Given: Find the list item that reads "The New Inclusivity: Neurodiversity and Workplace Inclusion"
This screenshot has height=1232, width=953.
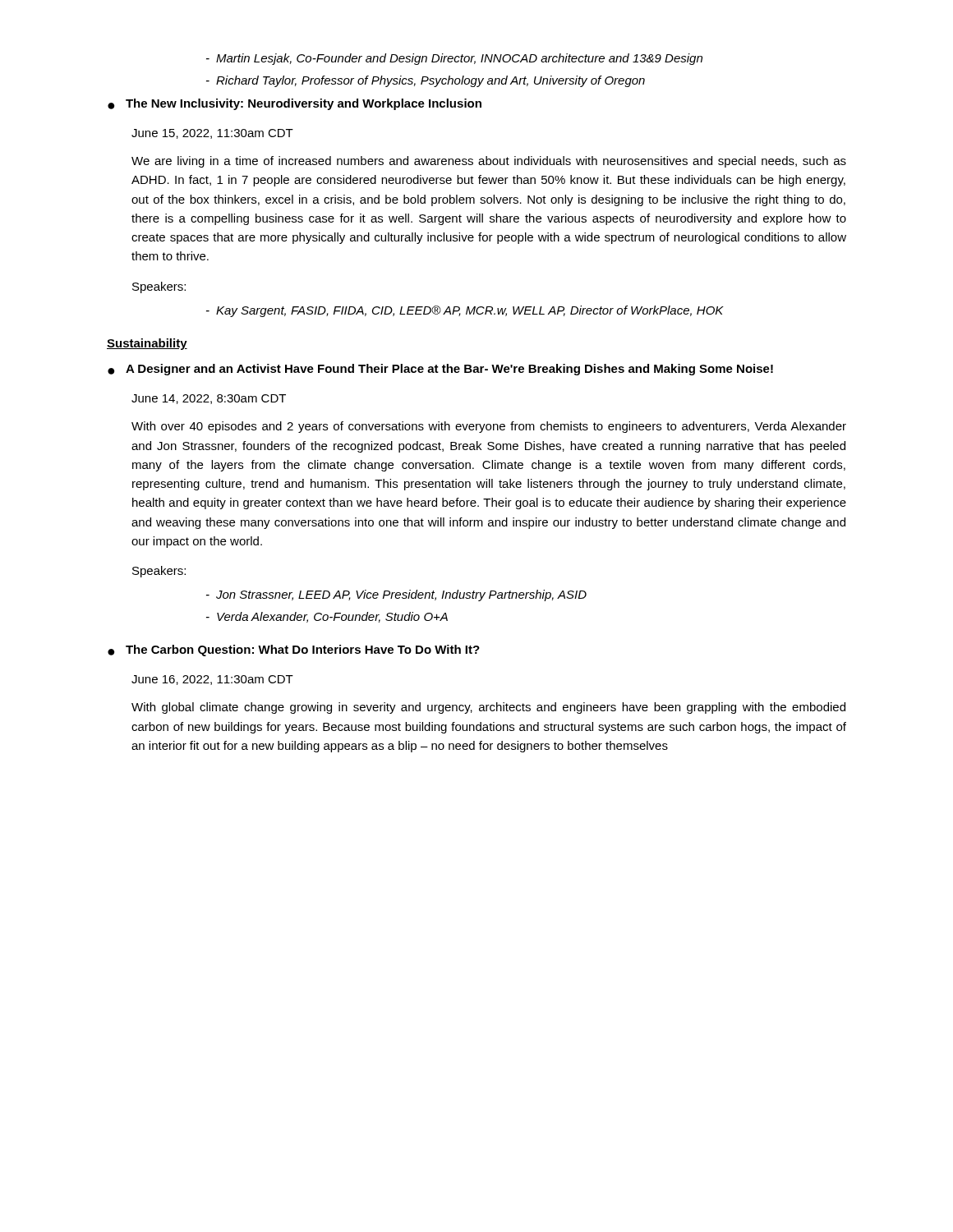Looking at the screenshot, I should pos(304,103).
